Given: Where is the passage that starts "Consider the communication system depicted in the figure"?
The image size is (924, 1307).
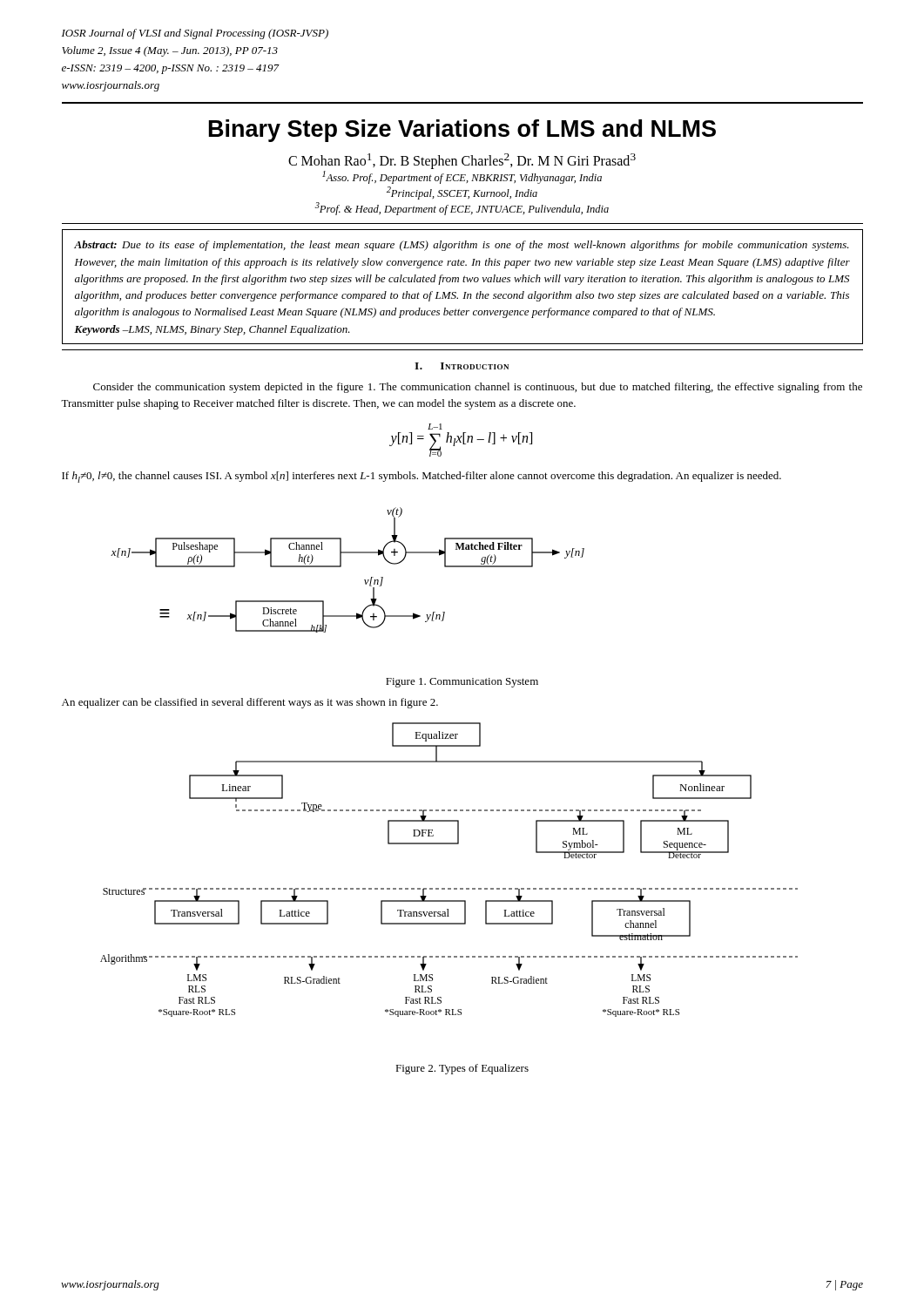Looking at the screenshot, I should point(462,395).
